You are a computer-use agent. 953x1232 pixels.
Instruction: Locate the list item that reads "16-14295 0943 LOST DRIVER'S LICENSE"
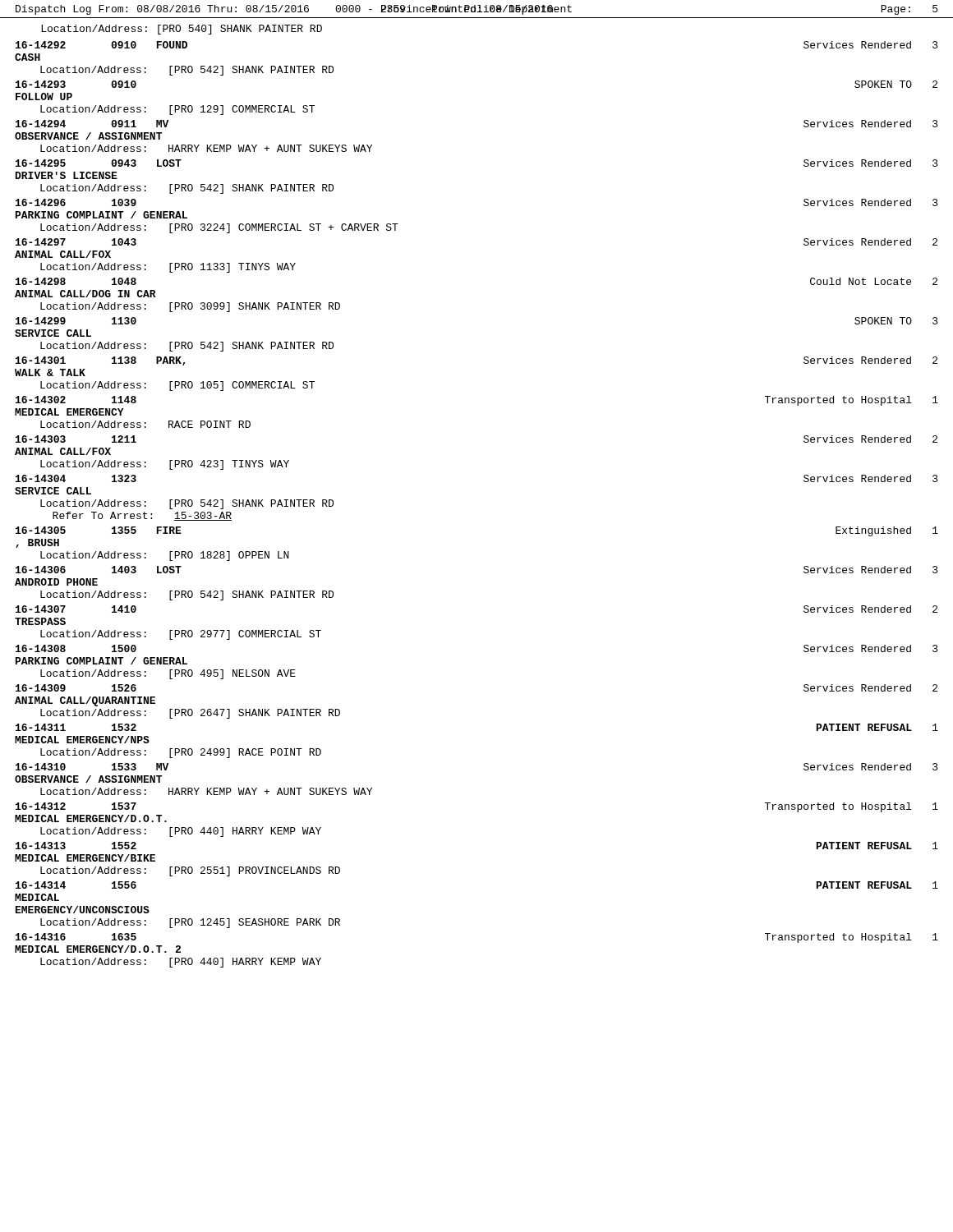point(43,163)
